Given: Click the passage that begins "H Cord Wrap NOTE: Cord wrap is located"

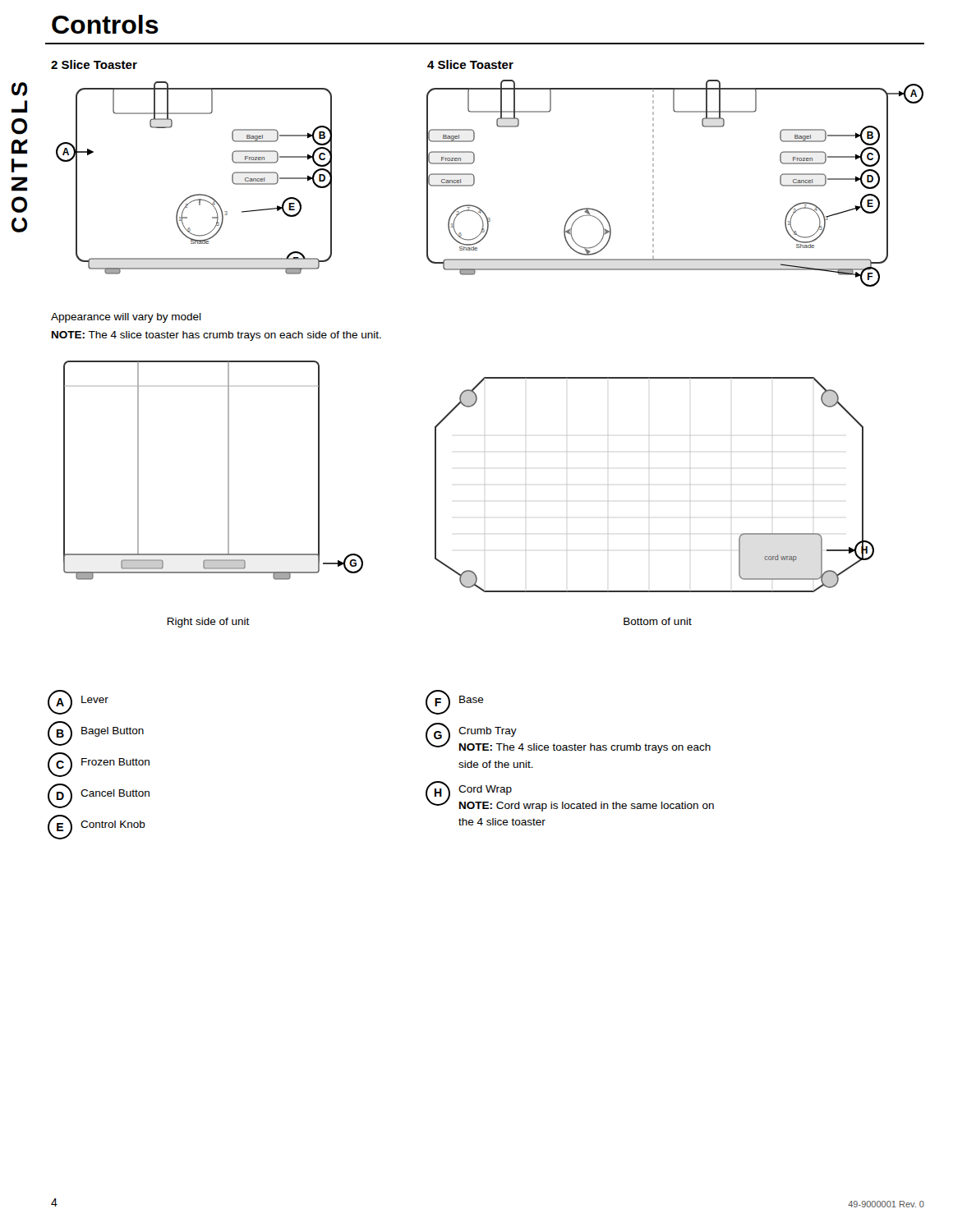Looking at the screenshot, I should 570,805.
